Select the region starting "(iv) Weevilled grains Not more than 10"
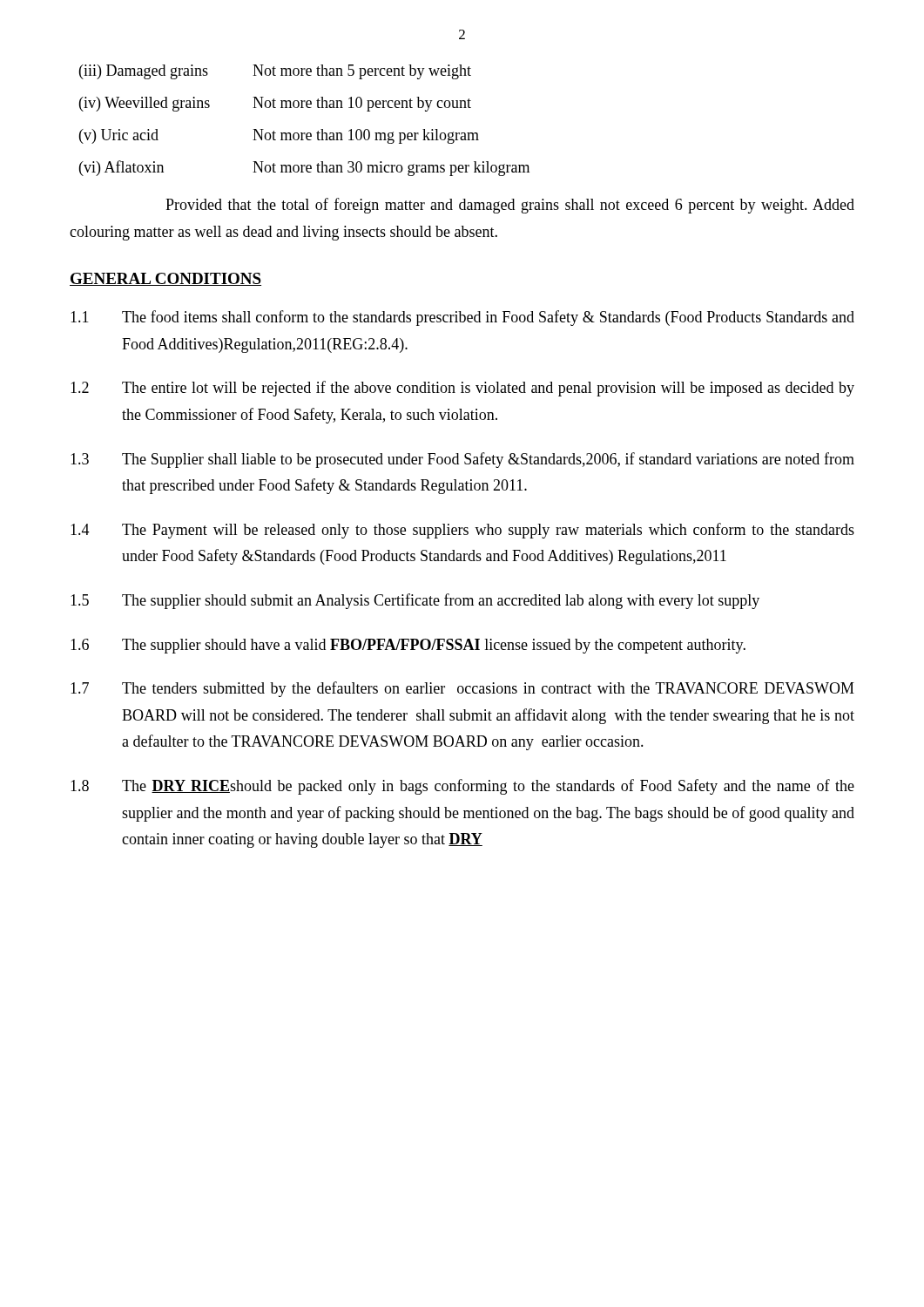Screen dimensions: 1307x924 pyautogui.click(x=462, y=103)
